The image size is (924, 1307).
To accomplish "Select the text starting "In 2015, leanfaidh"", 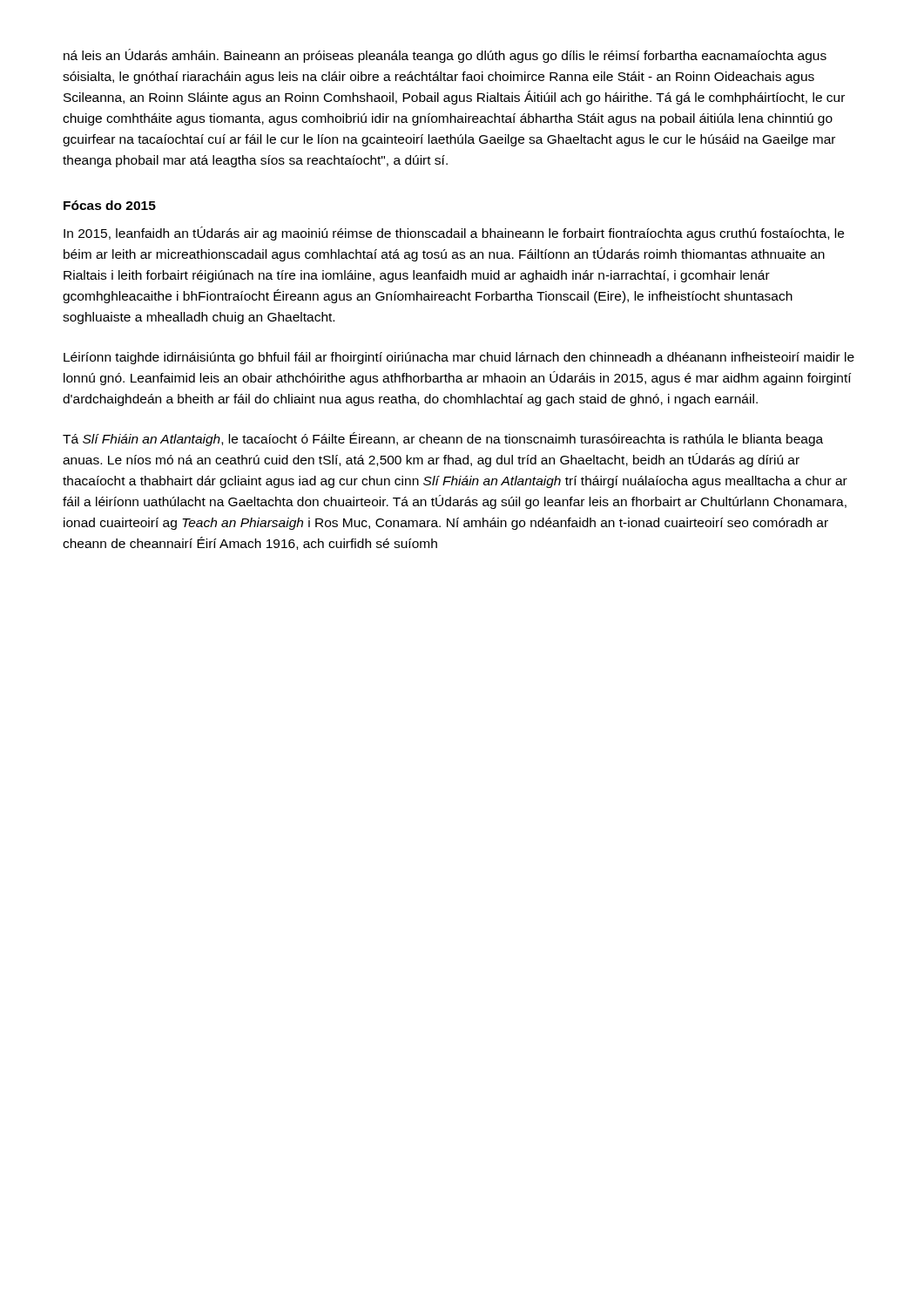I will click(x=454, y=275).
